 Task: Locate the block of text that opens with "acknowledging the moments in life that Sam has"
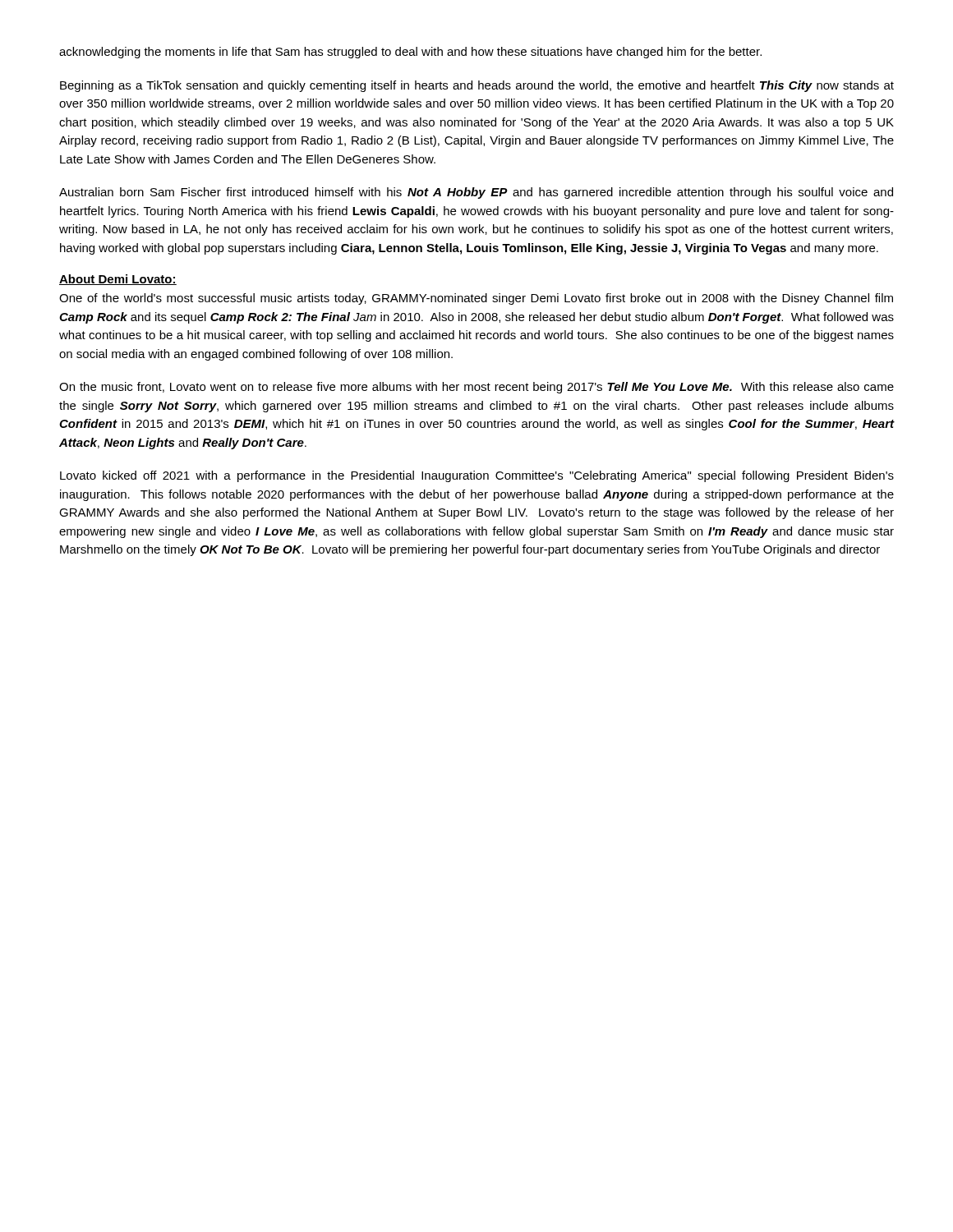411,51
